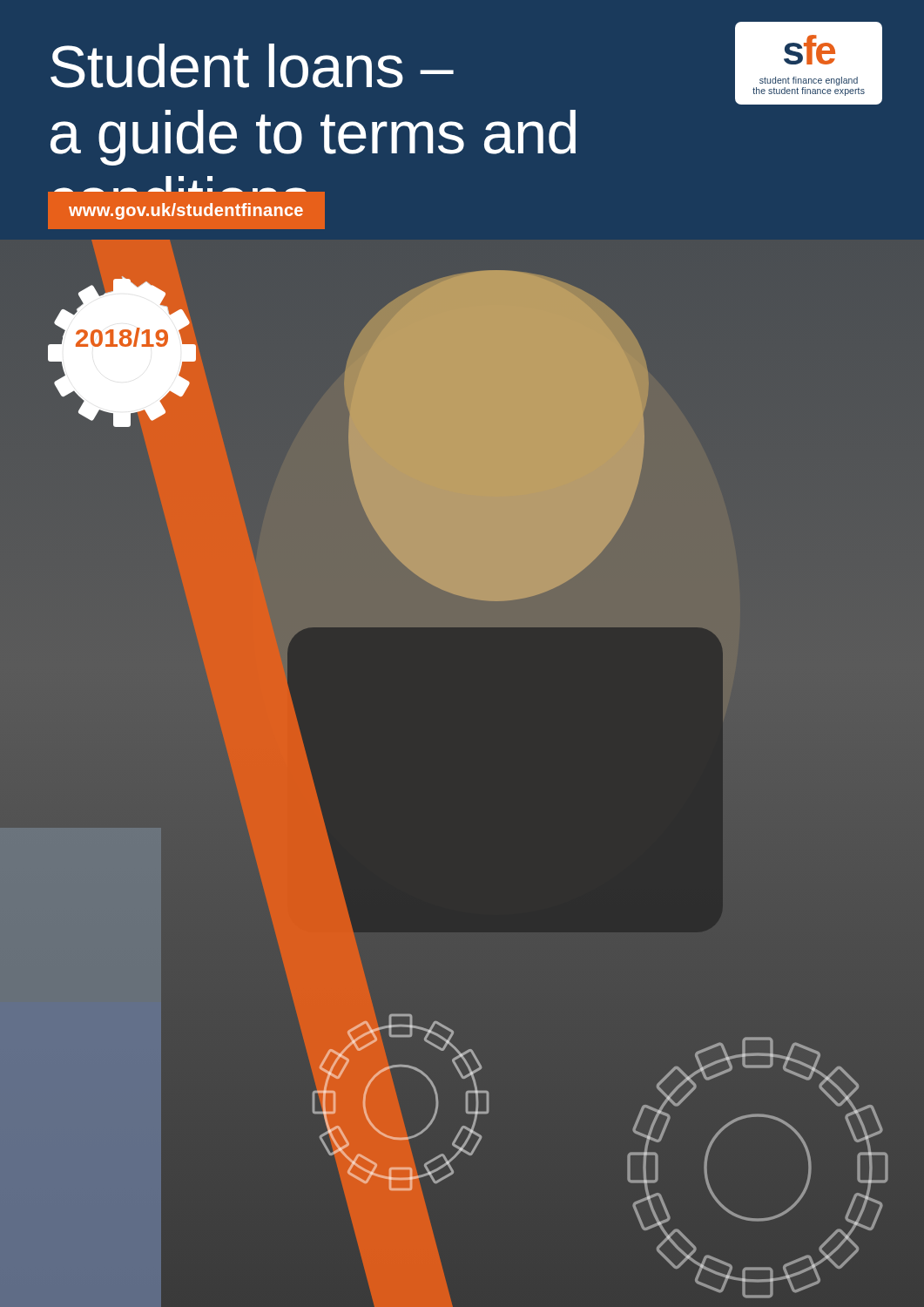This screenshot has height=1307, width=924.
Task: Locate the logo
Action: 809,63
